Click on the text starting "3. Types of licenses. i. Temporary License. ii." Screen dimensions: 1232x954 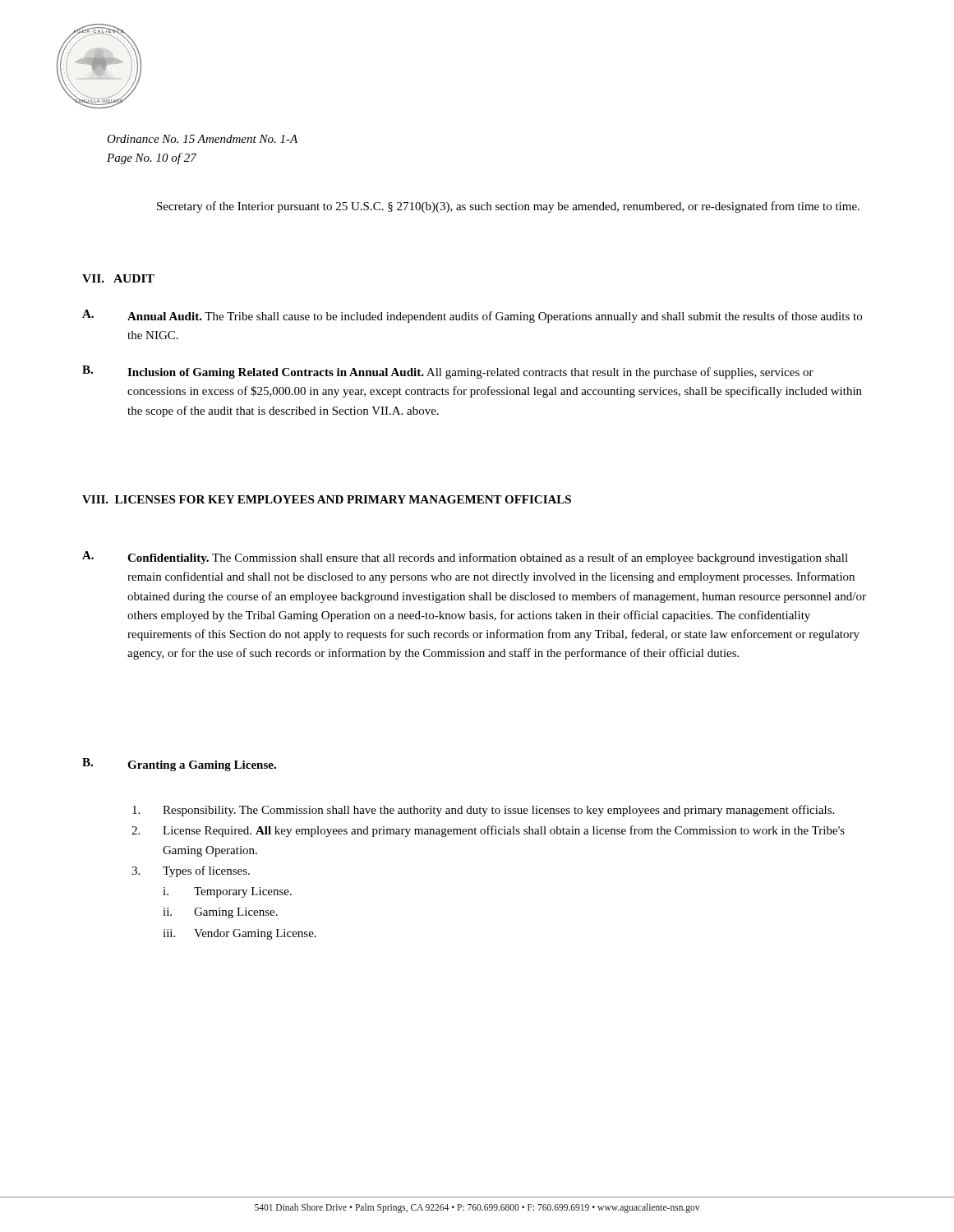pyautogui.click(x=191, y=871)
